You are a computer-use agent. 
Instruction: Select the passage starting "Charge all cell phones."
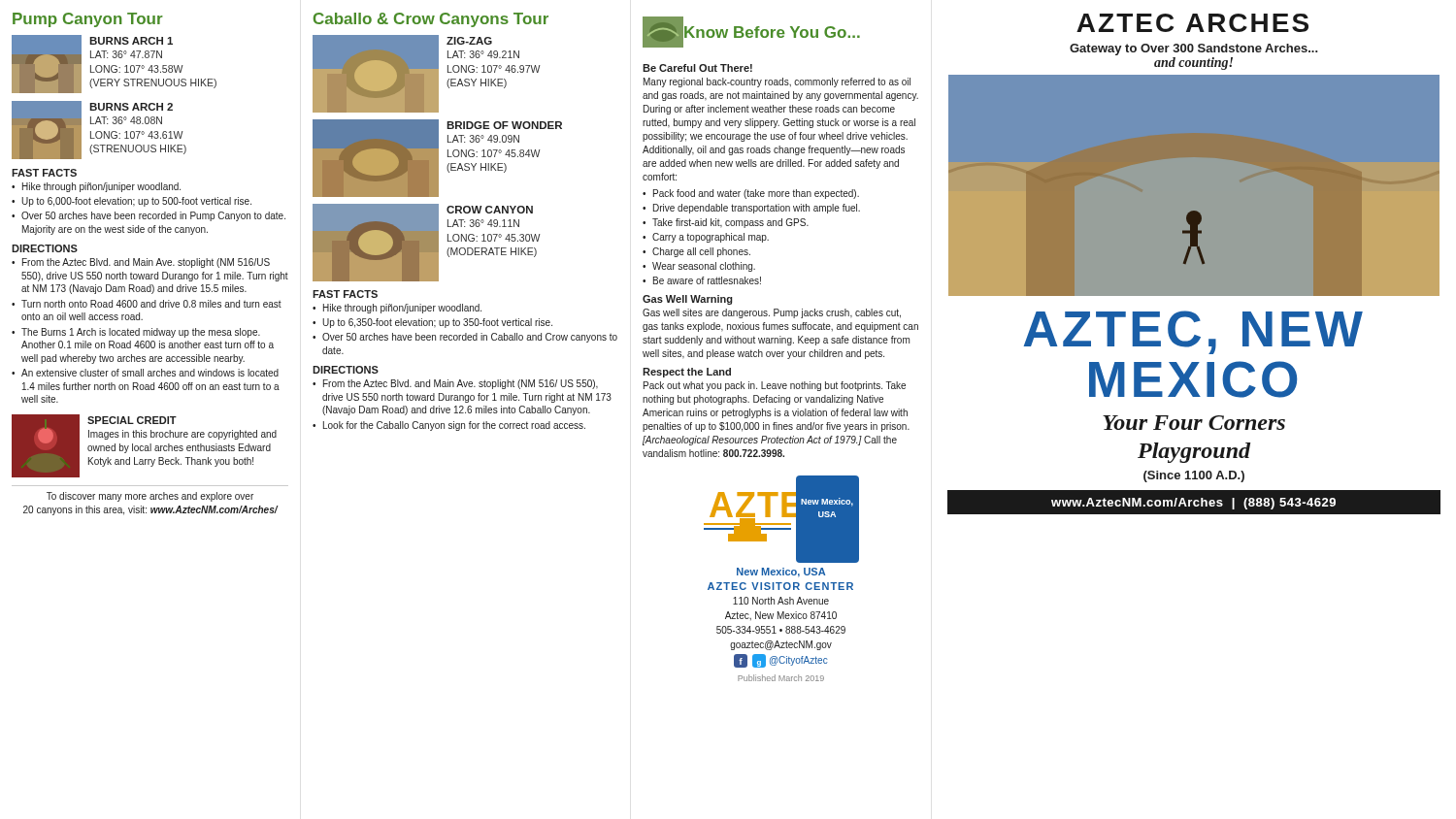[x=702, y=252]
